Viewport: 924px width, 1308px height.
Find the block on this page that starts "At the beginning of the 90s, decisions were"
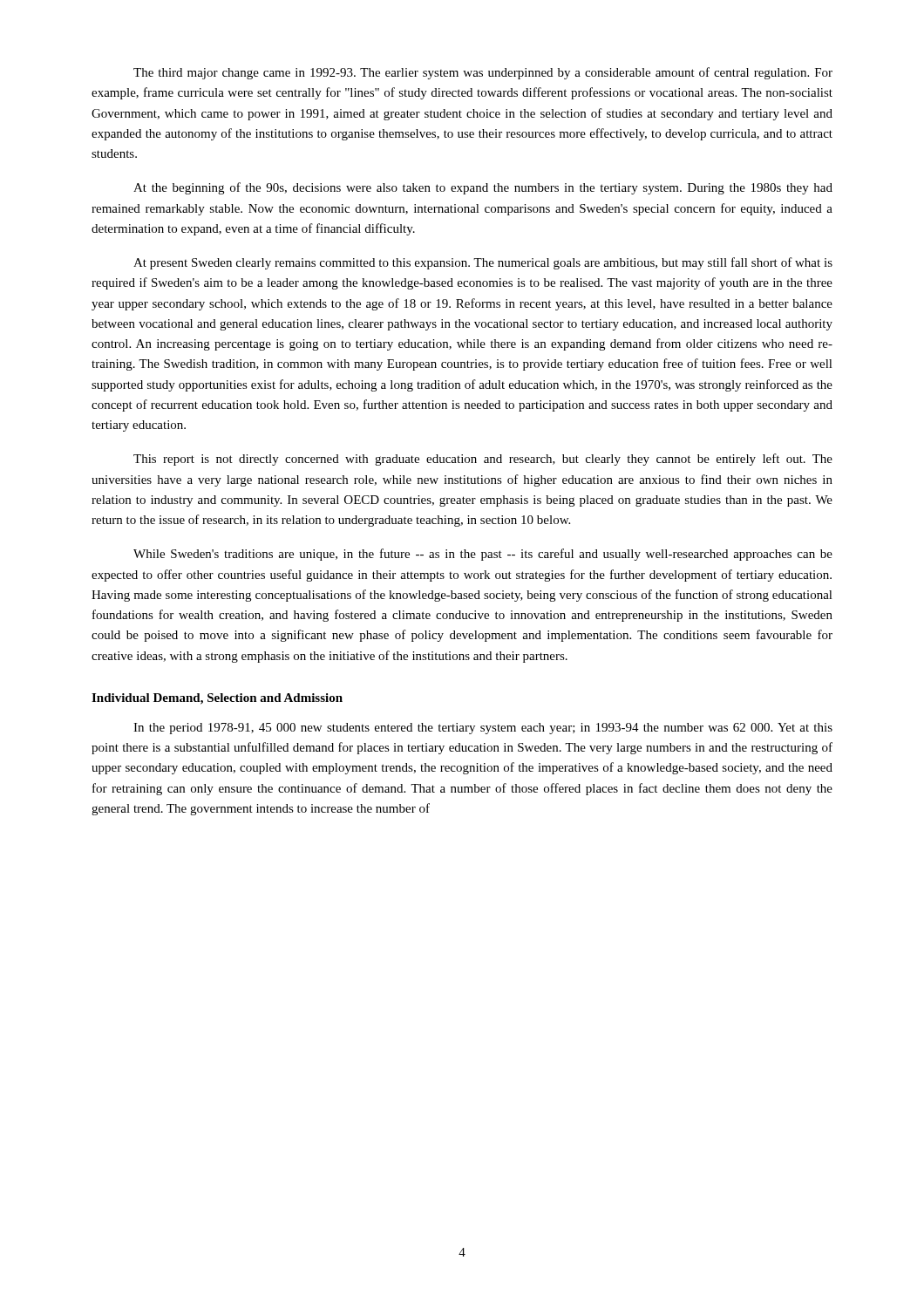[462, 209]
